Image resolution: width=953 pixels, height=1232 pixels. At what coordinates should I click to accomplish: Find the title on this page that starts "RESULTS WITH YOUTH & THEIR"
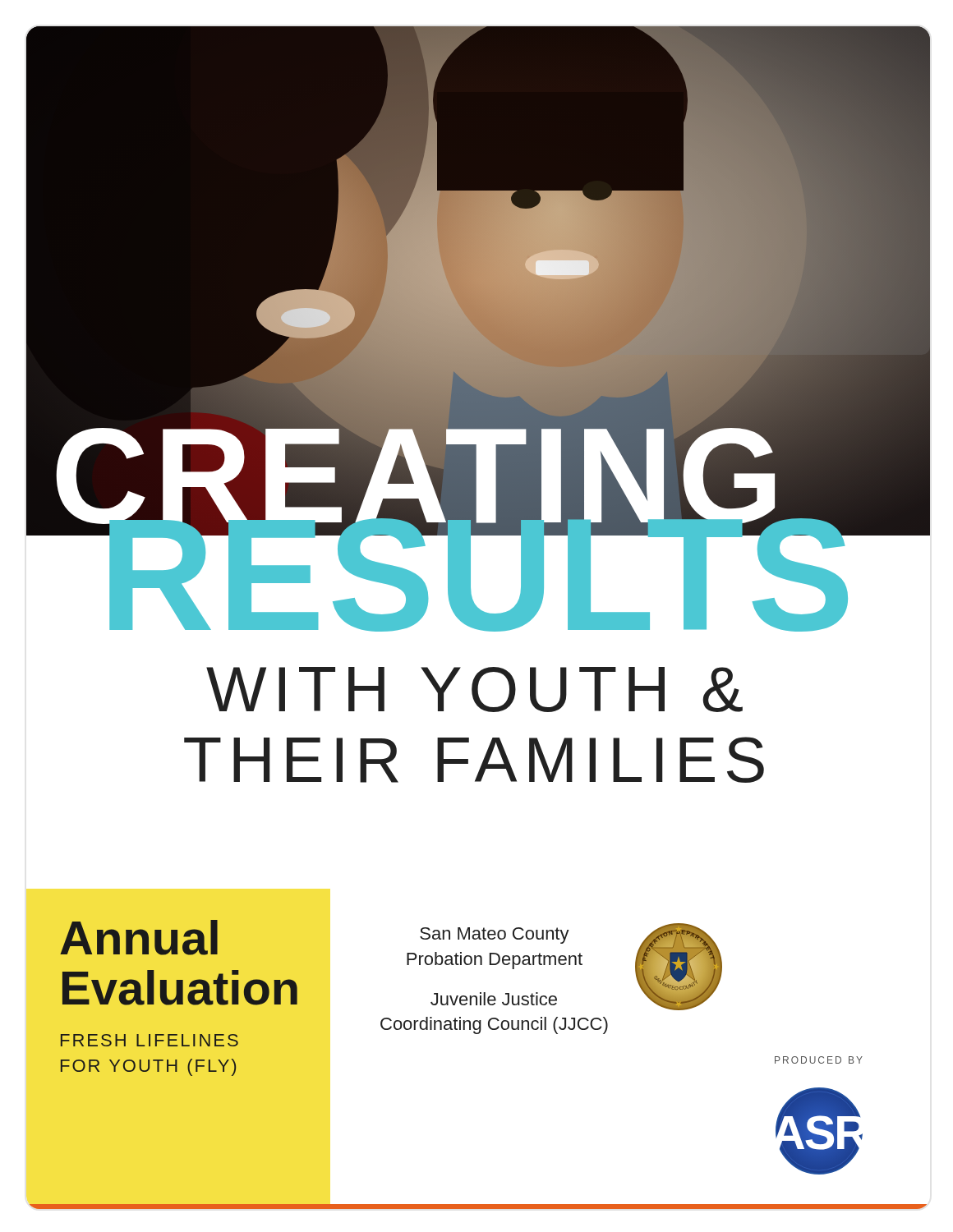tap(478, 645)
